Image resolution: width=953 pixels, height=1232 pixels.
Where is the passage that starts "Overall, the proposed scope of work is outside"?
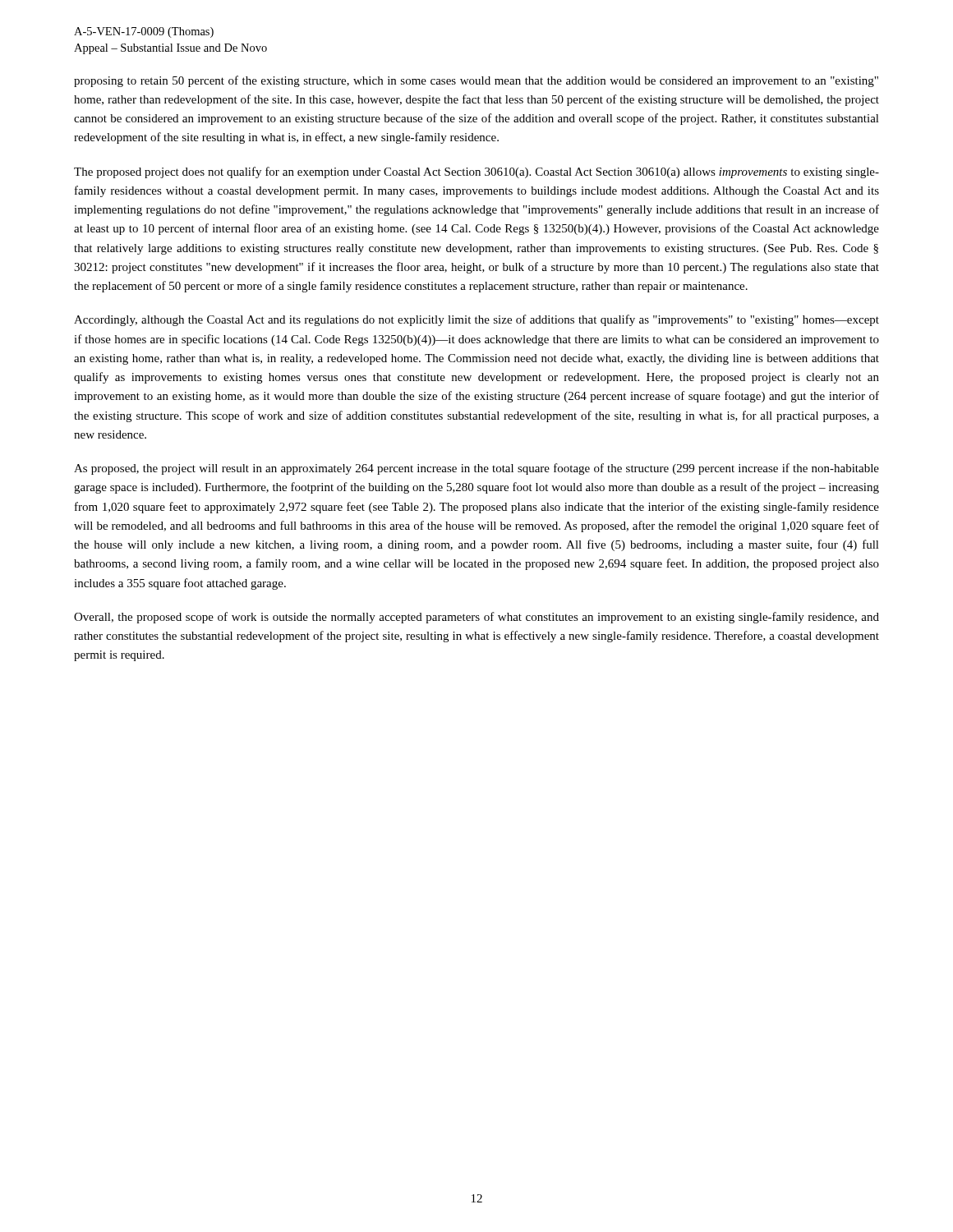tap(476, 636)
